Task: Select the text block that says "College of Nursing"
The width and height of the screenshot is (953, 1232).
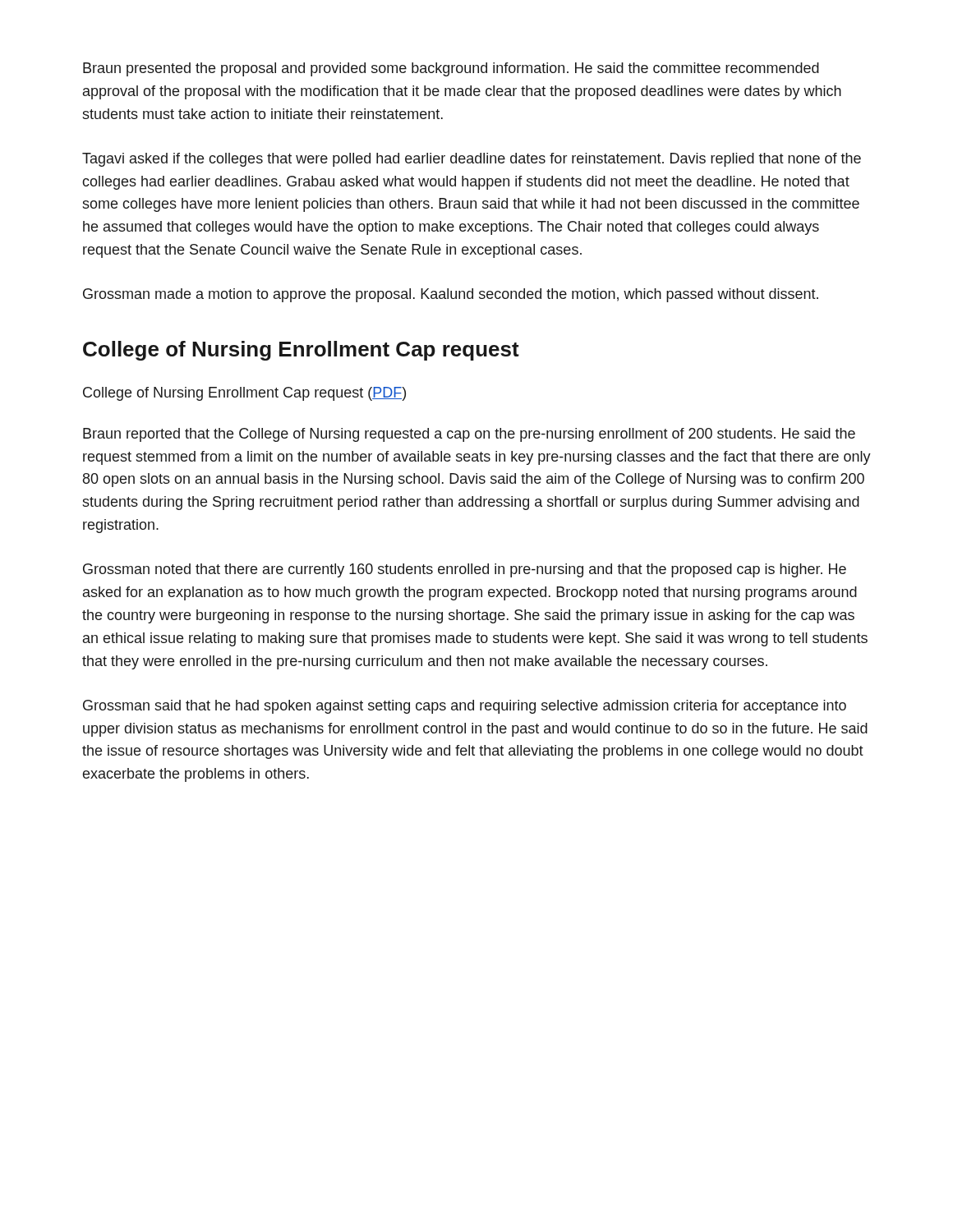Action: pos(244,392)
